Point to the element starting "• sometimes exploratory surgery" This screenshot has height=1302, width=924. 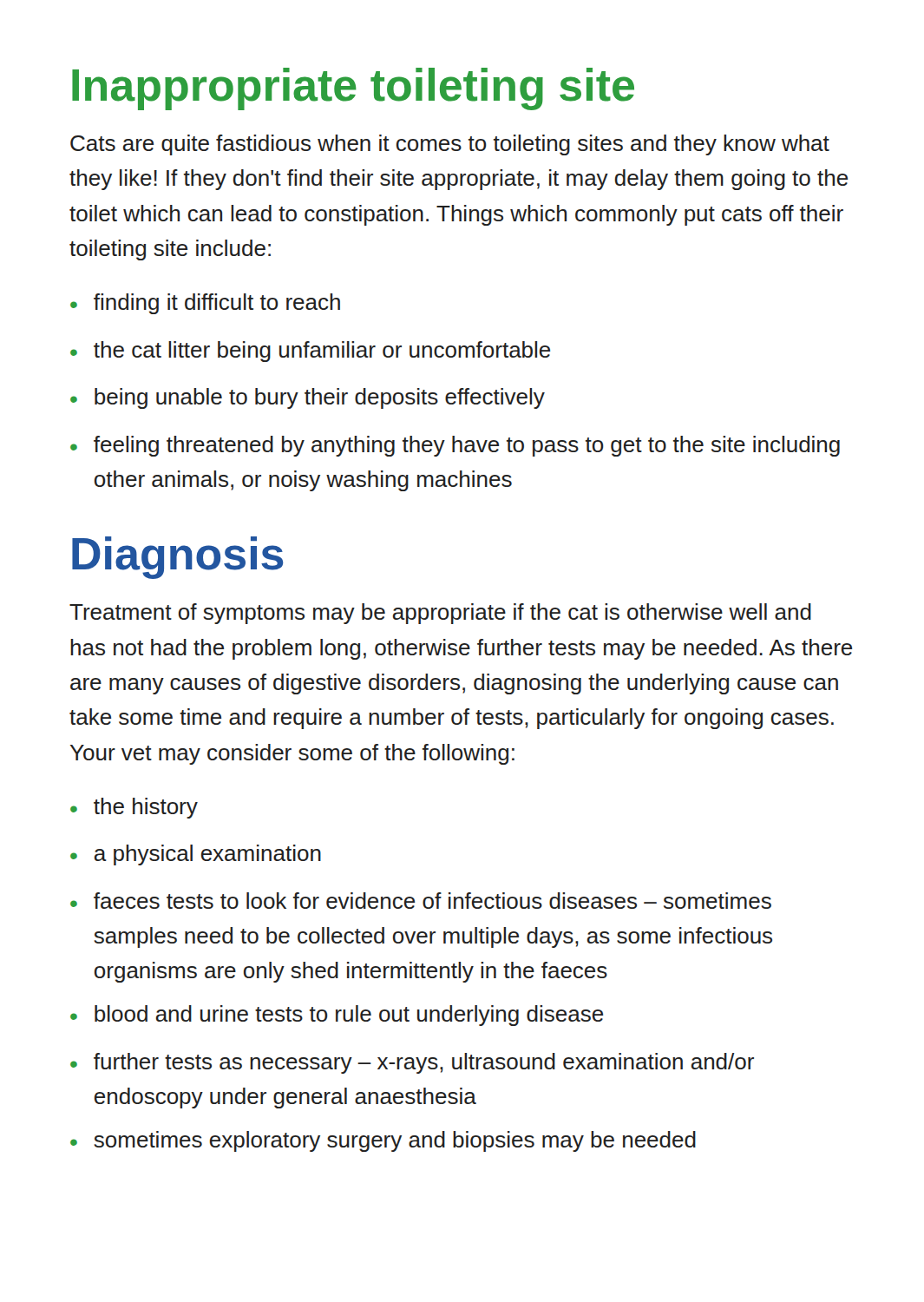tap(383, 1142)
